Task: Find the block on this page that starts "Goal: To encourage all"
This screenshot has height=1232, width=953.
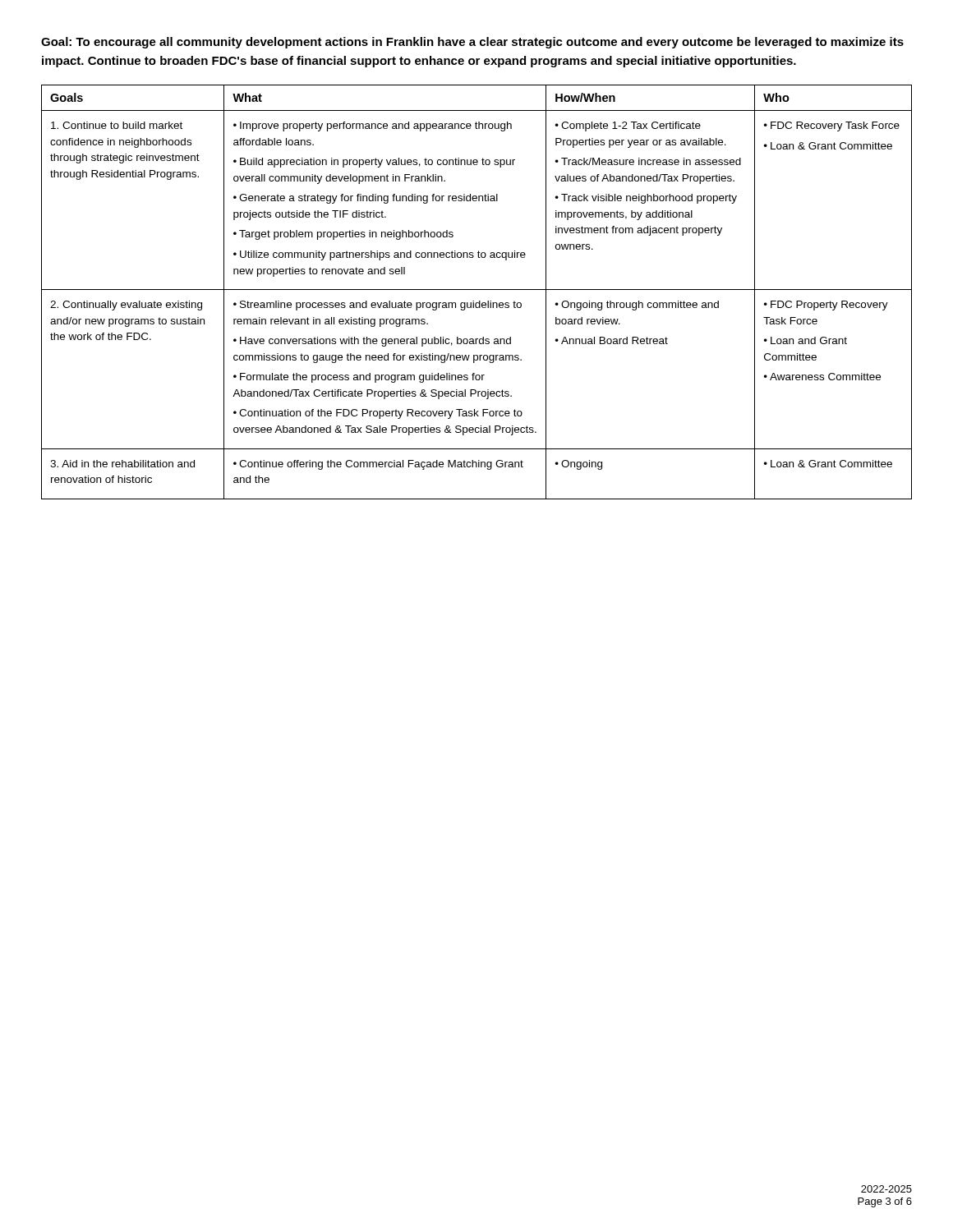Action: pos(472,51)
